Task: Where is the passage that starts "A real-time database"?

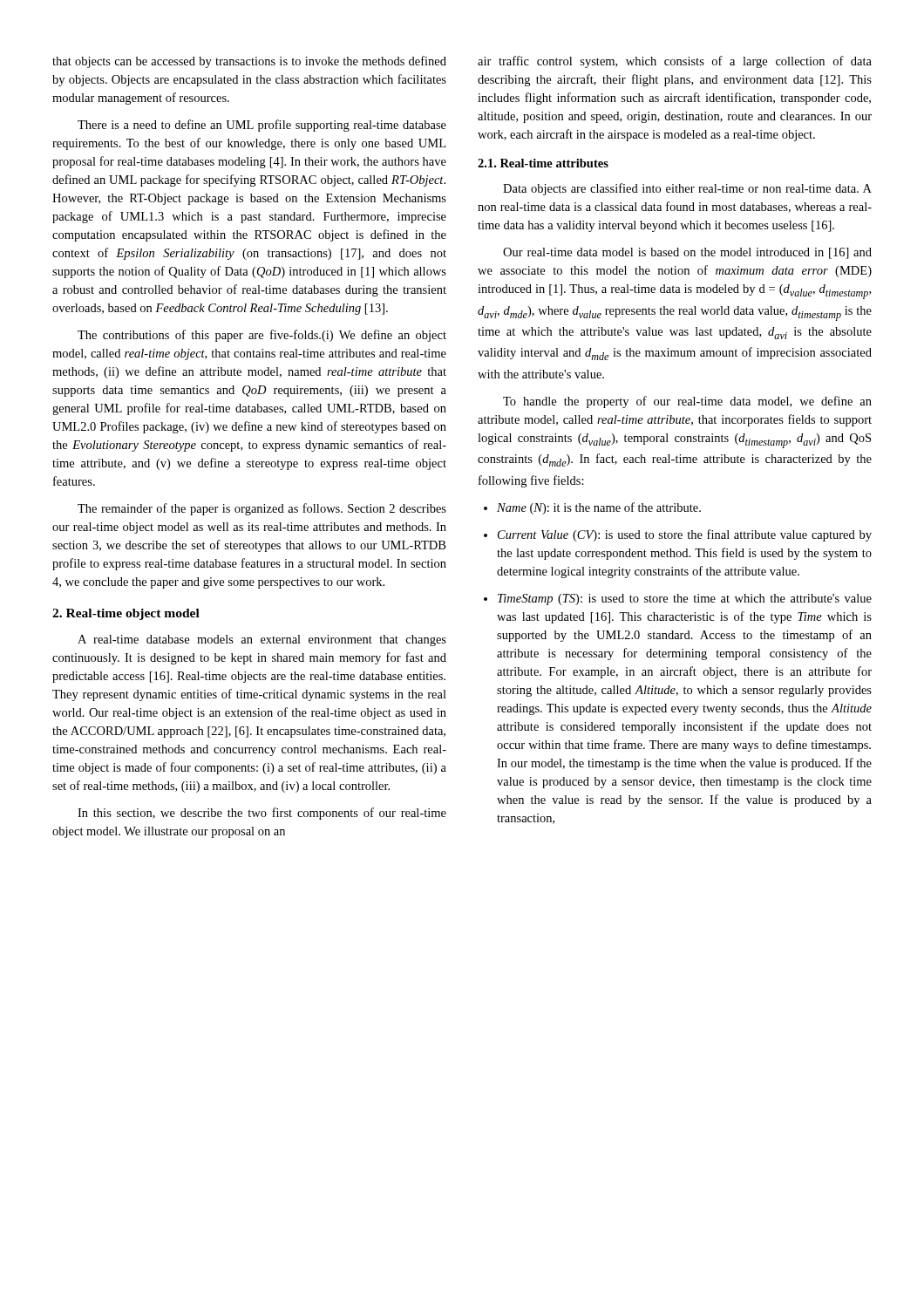Action: click(249, 713)
